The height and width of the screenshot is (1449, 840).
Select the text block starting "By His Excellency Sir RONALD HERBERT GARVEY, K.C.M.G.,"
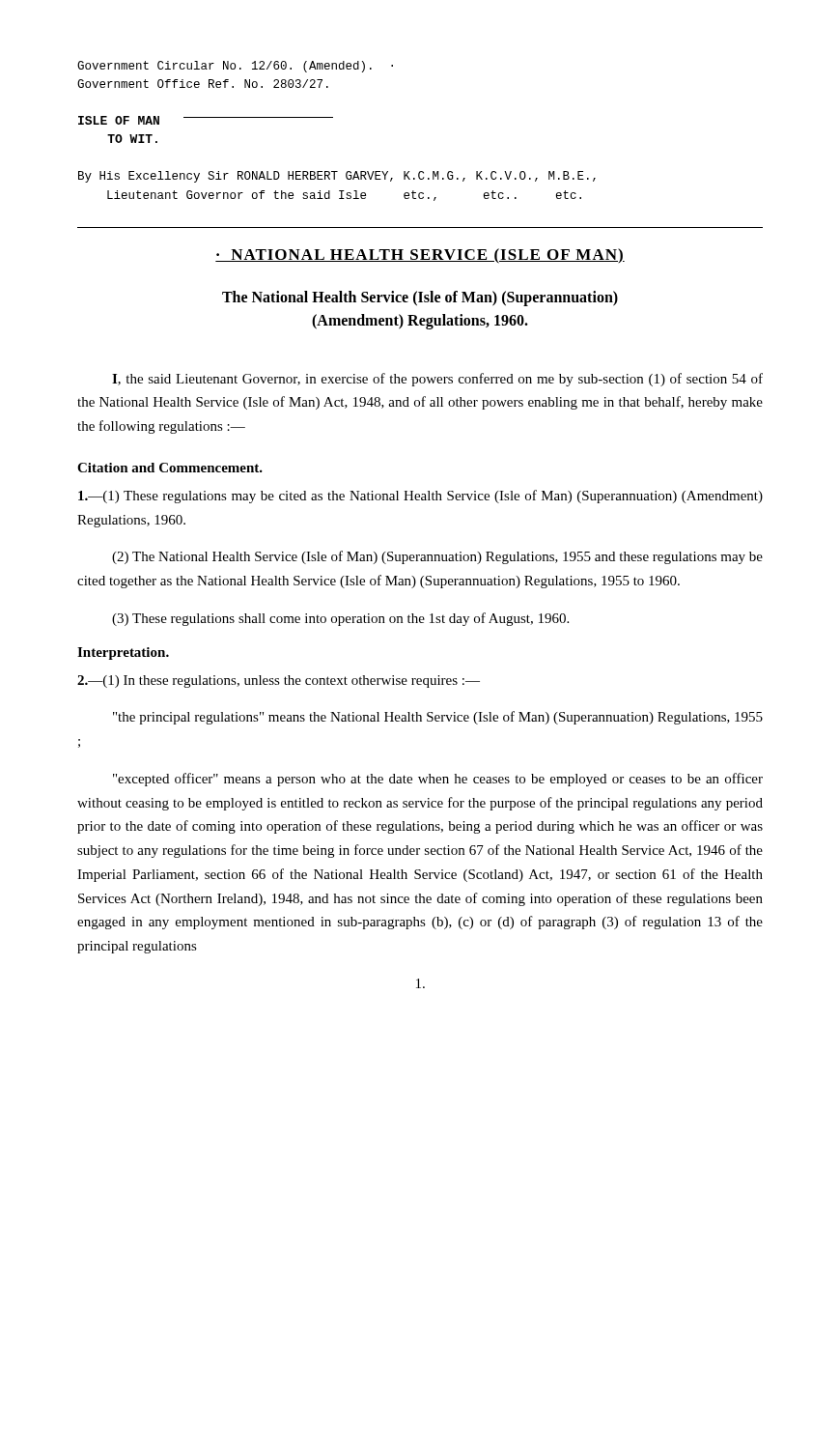pyautogui.click(x=338, y=186)
